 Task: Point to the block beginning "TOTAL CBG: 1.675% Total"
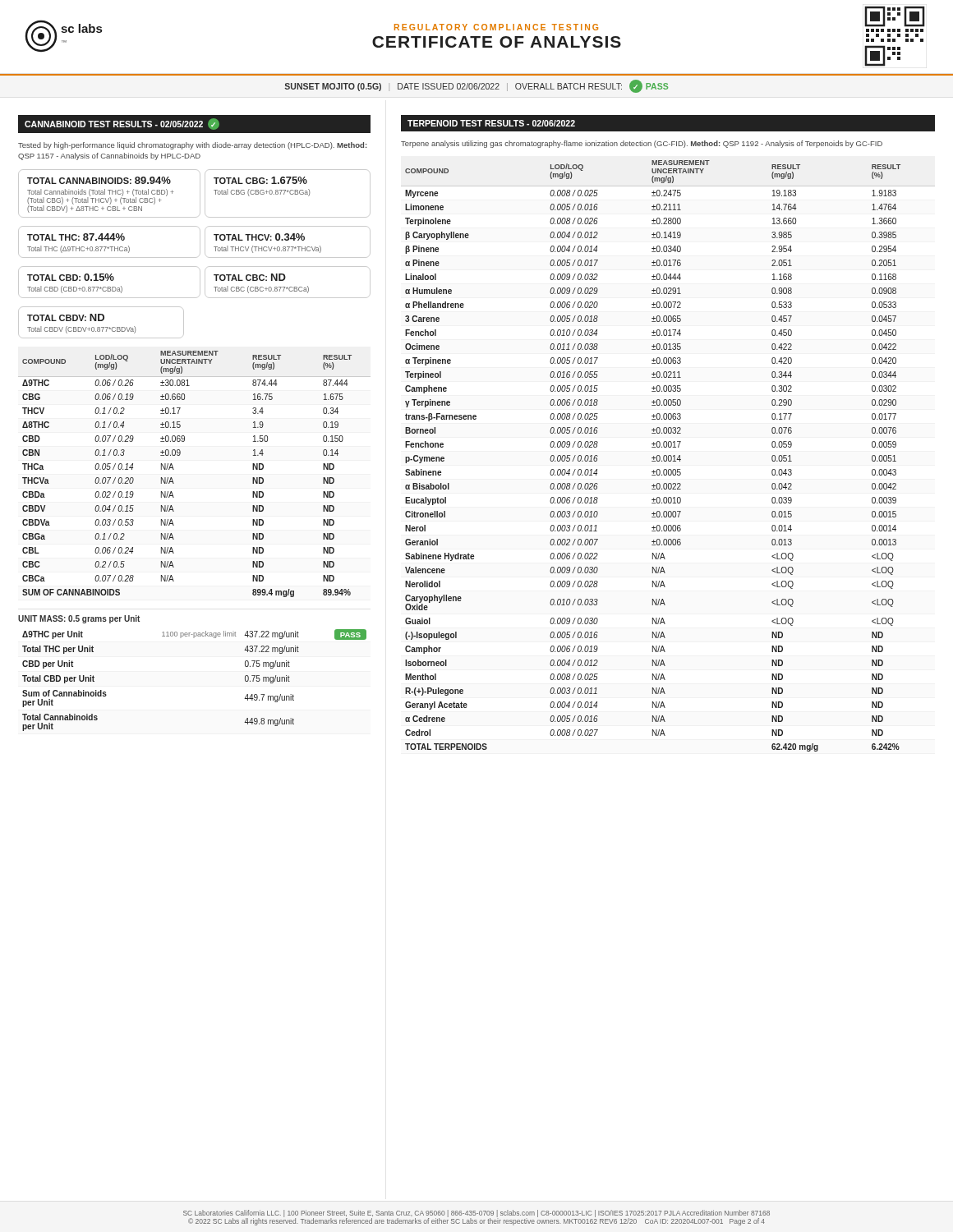288,185
